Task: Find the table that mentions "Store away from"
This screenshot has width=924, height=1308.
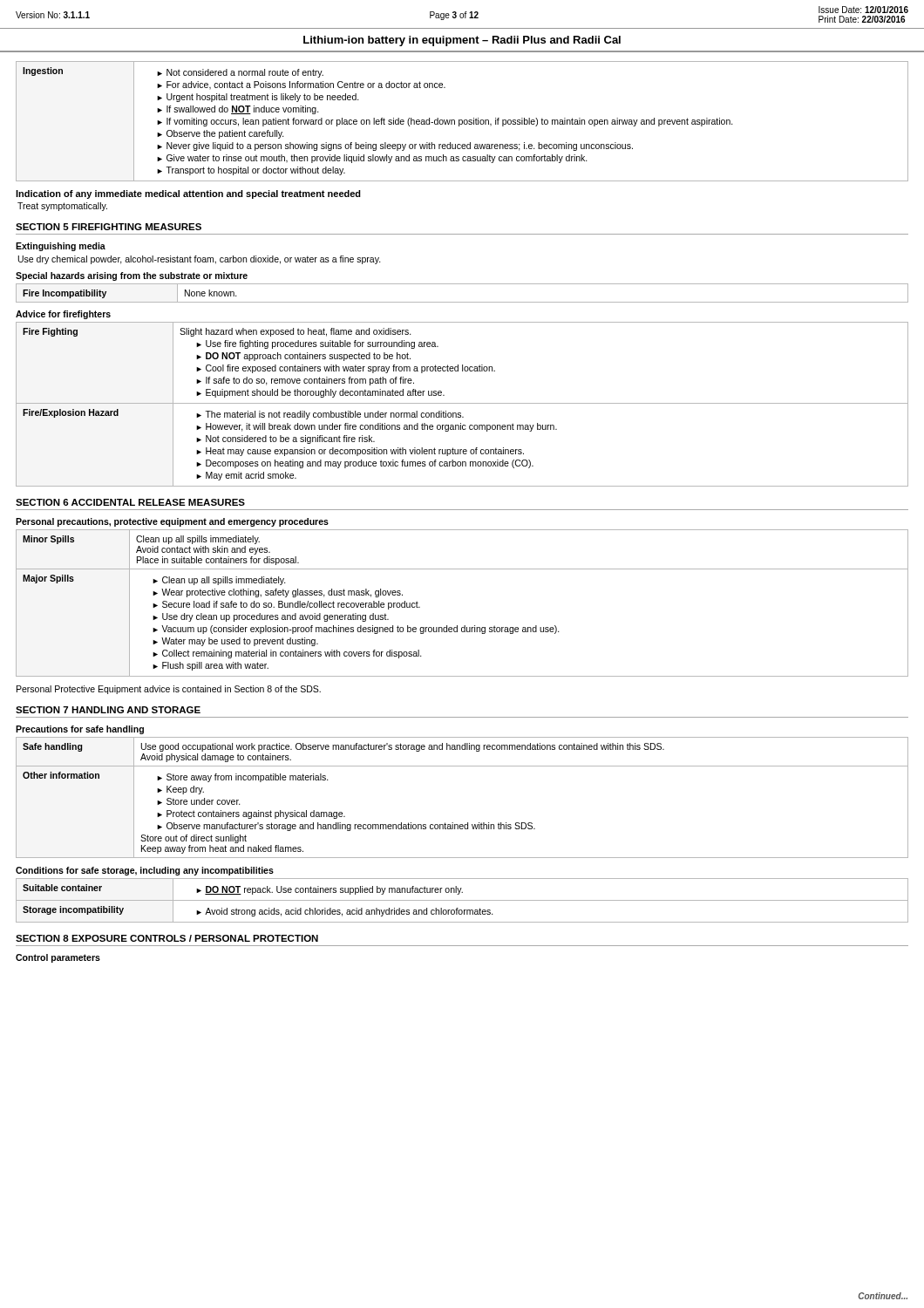Action: (x=462, y=797)
